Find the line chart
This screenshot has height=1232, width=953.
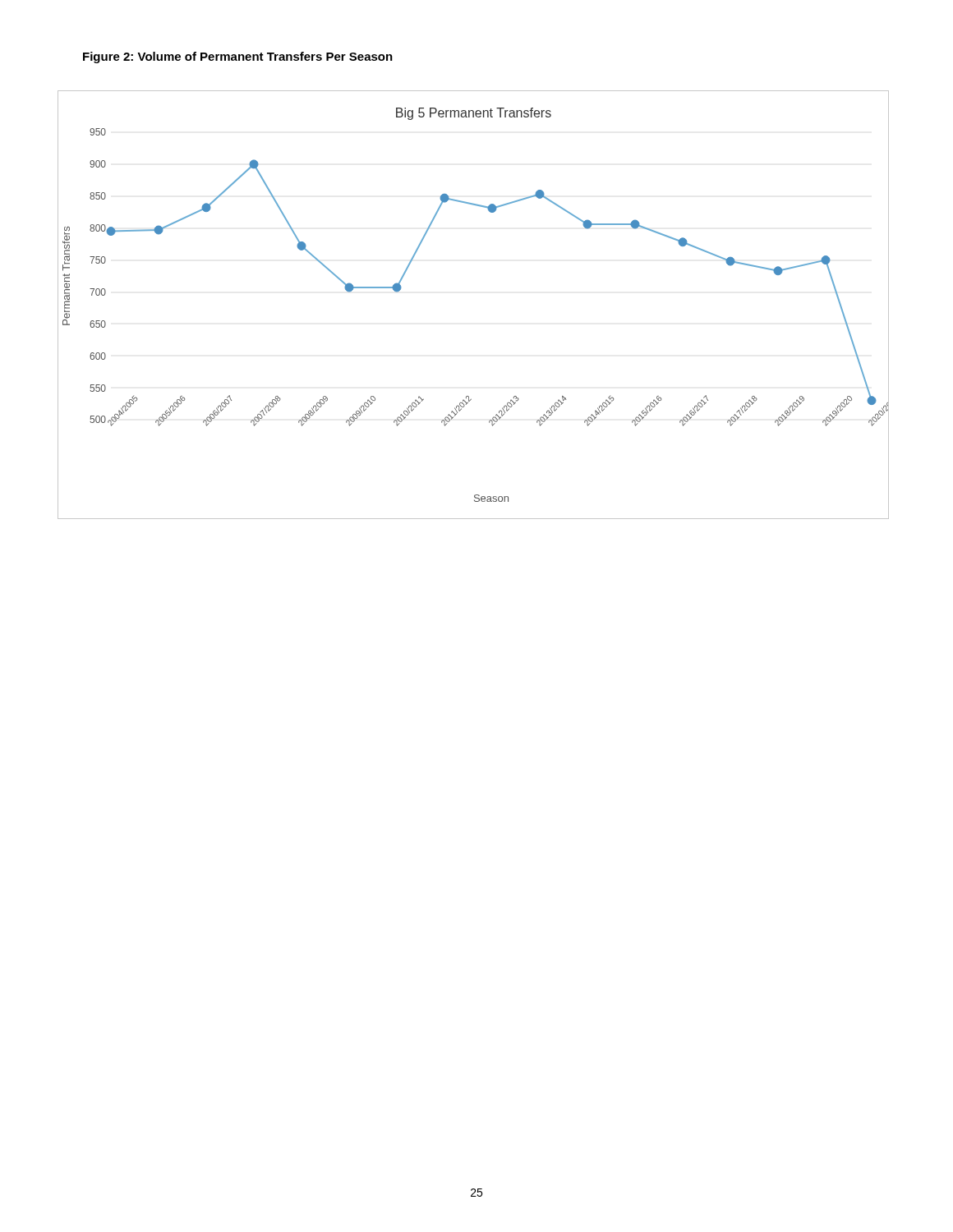tap(473, 305)
